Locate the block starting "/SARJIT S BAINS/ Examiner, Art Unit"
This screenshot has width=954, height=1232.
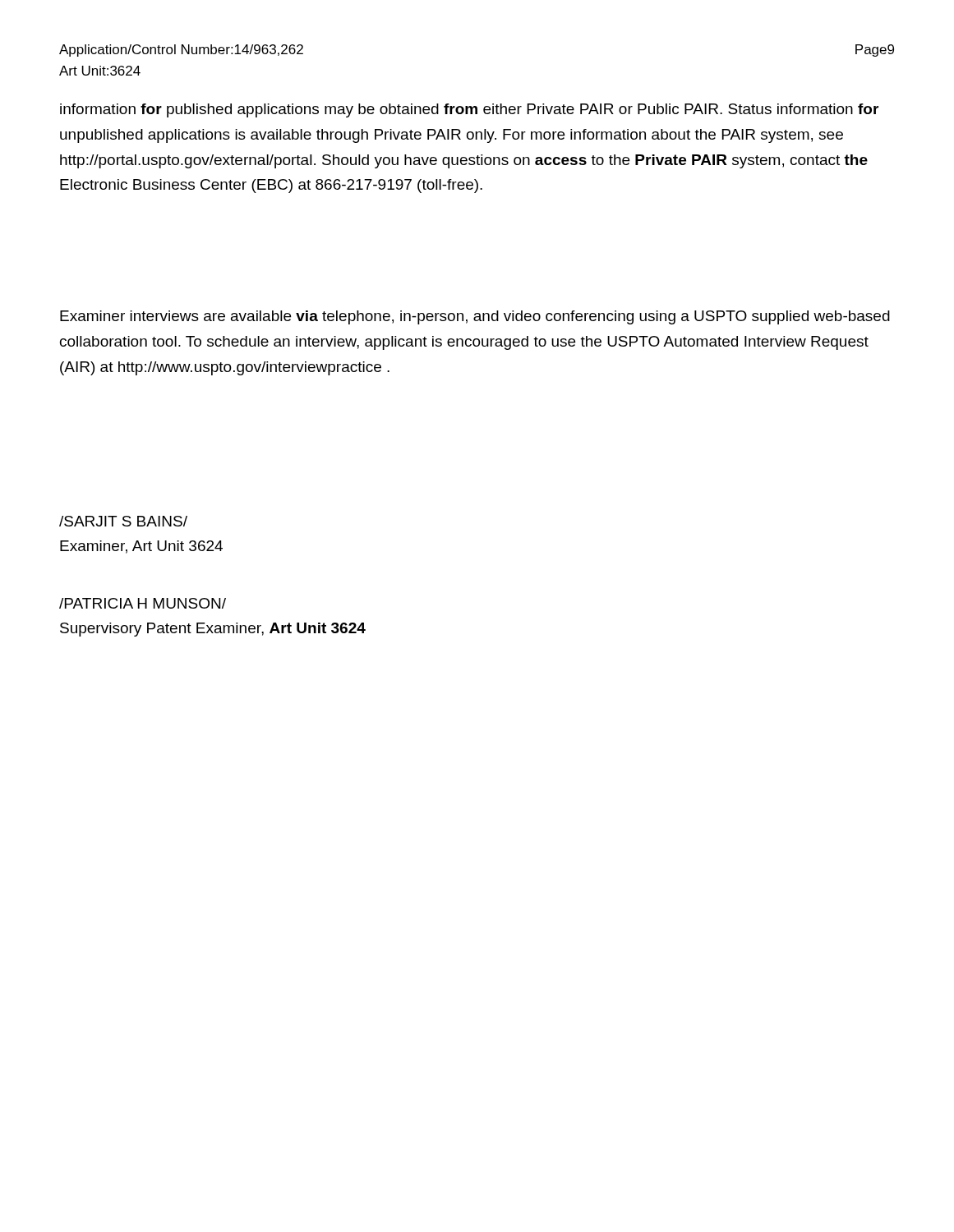pyautogui.click(x=141, y=534)
